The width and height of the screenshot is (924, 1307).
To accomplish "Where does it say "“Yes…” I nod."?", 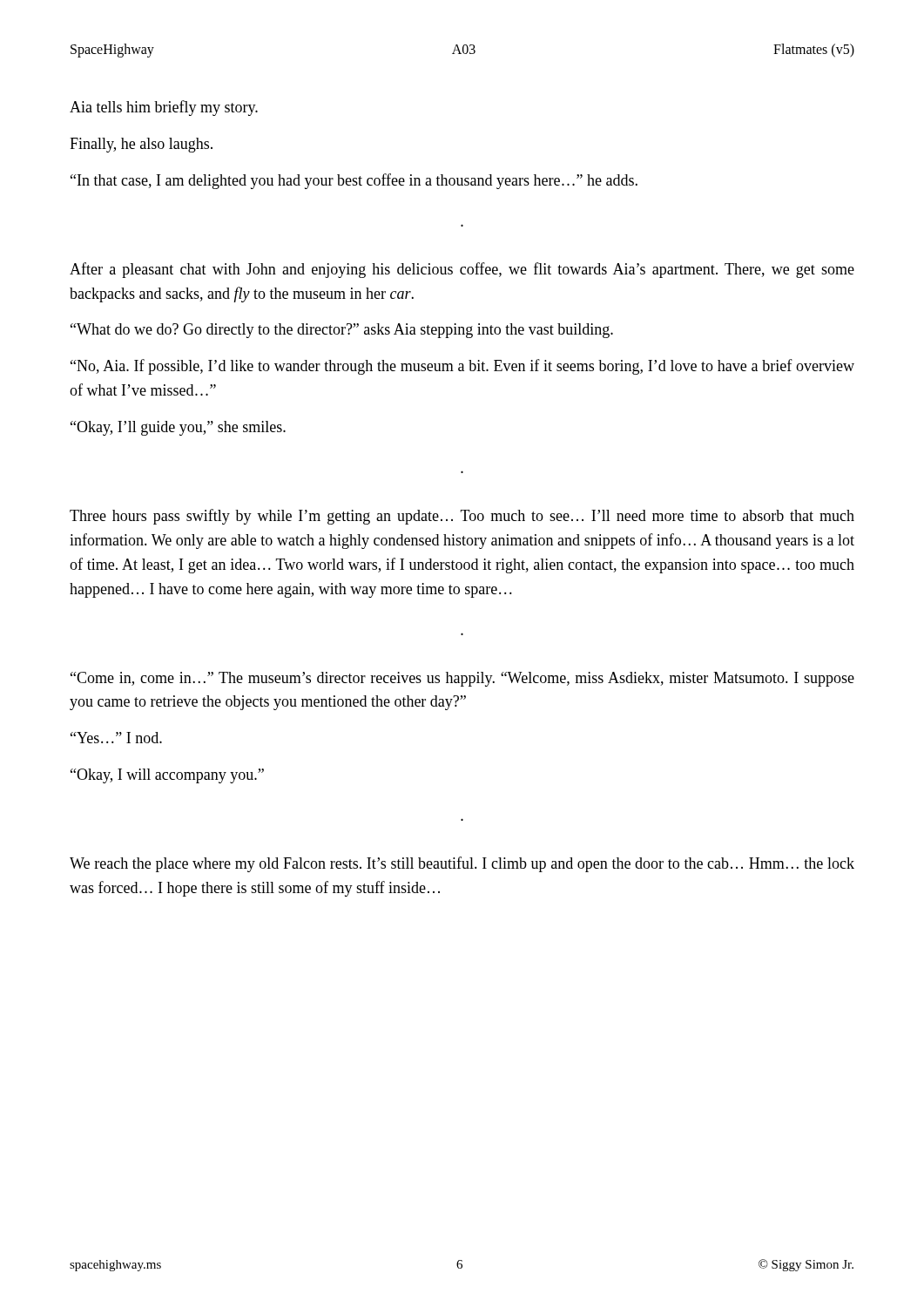I will coord(116,738).
